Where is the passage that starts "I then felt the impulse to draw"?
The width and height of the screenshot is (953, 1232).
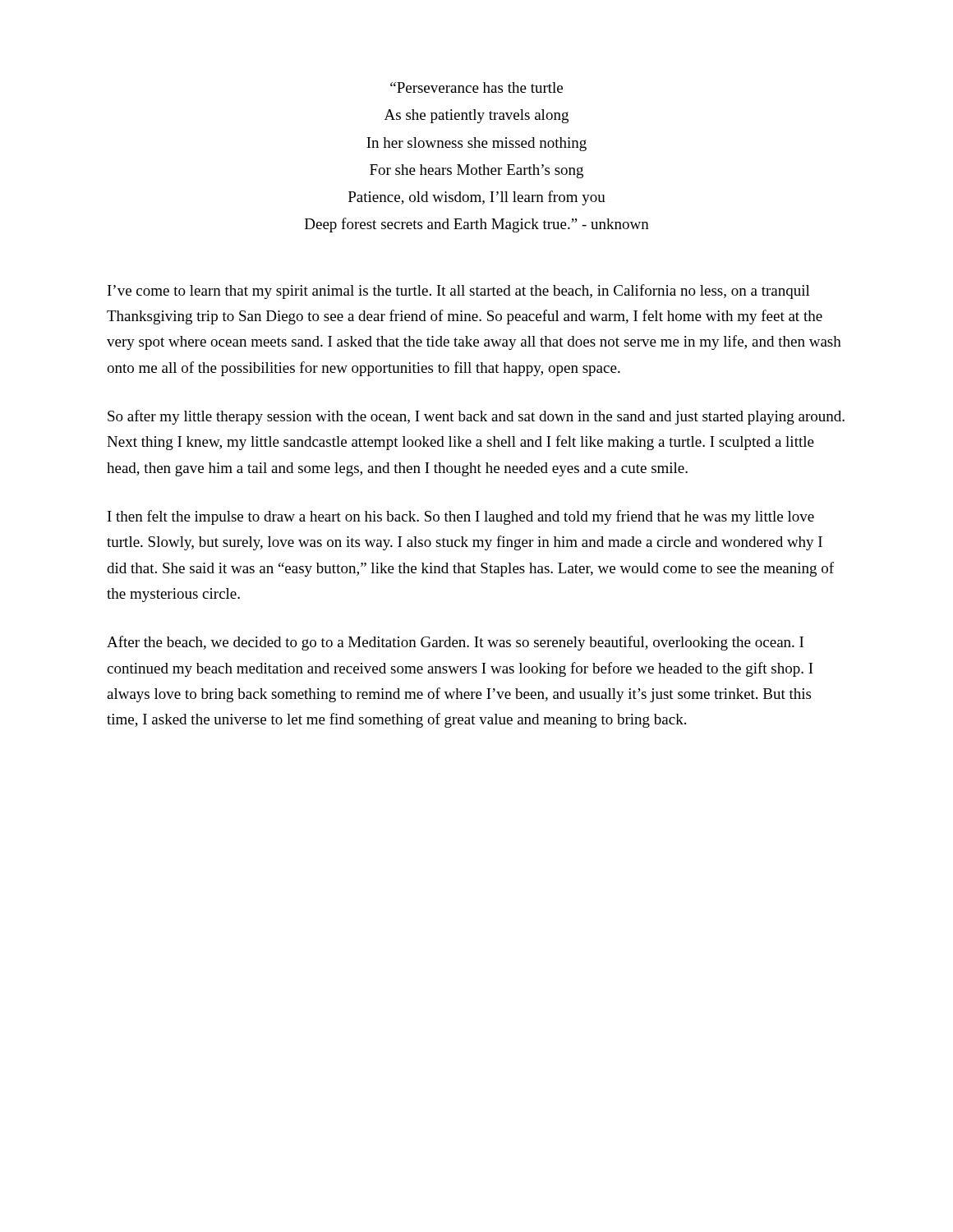(470, 555)
